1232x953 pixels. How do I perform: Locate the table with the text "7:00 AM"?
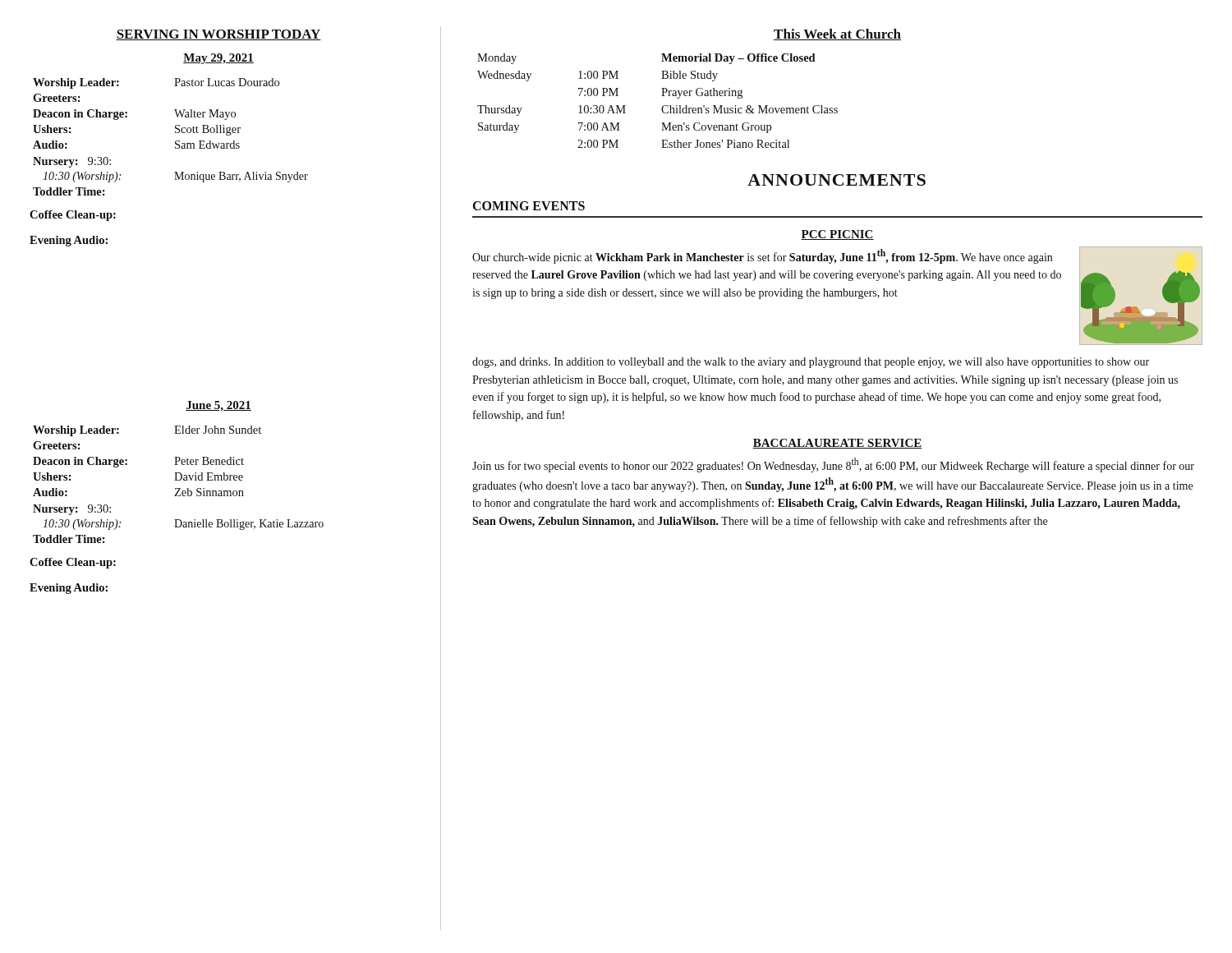837,101
